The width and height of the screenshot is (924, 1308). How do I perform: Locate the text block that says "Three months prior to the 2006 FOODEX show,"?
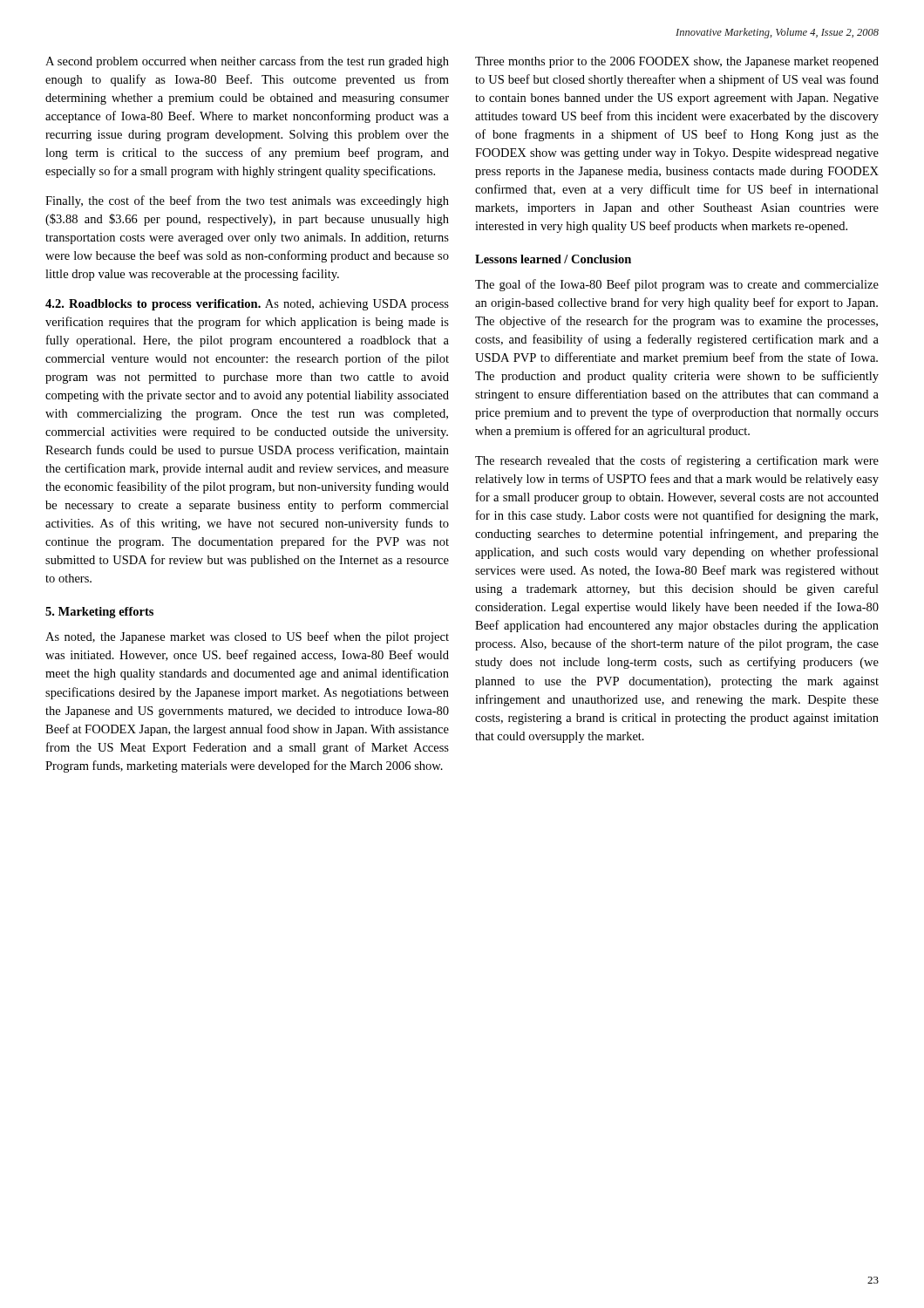[x=677, y=143]
